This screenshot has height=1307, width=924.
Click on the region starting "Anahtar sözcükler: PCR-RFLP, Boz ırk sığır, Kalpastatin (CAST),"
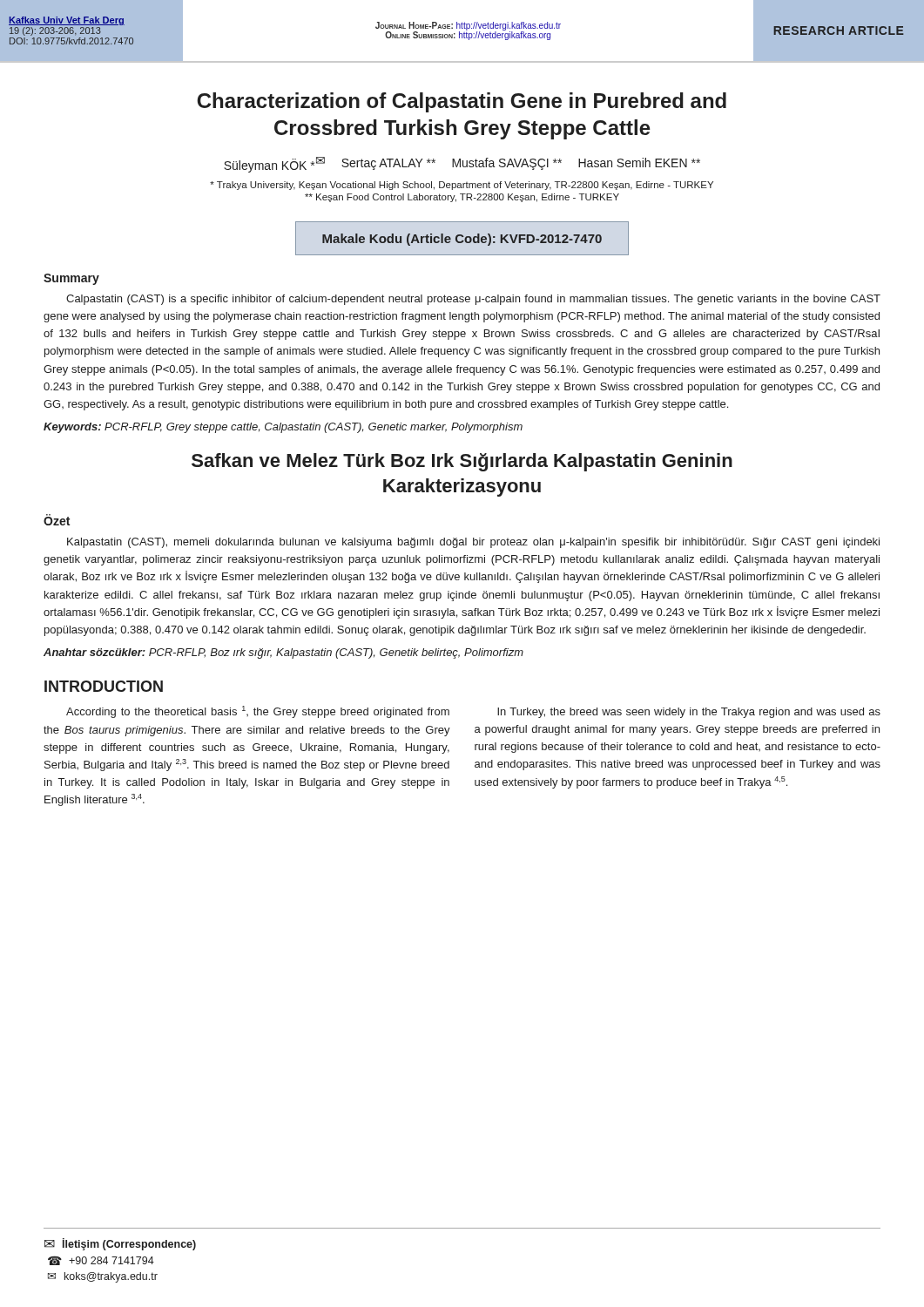(283, 652)
